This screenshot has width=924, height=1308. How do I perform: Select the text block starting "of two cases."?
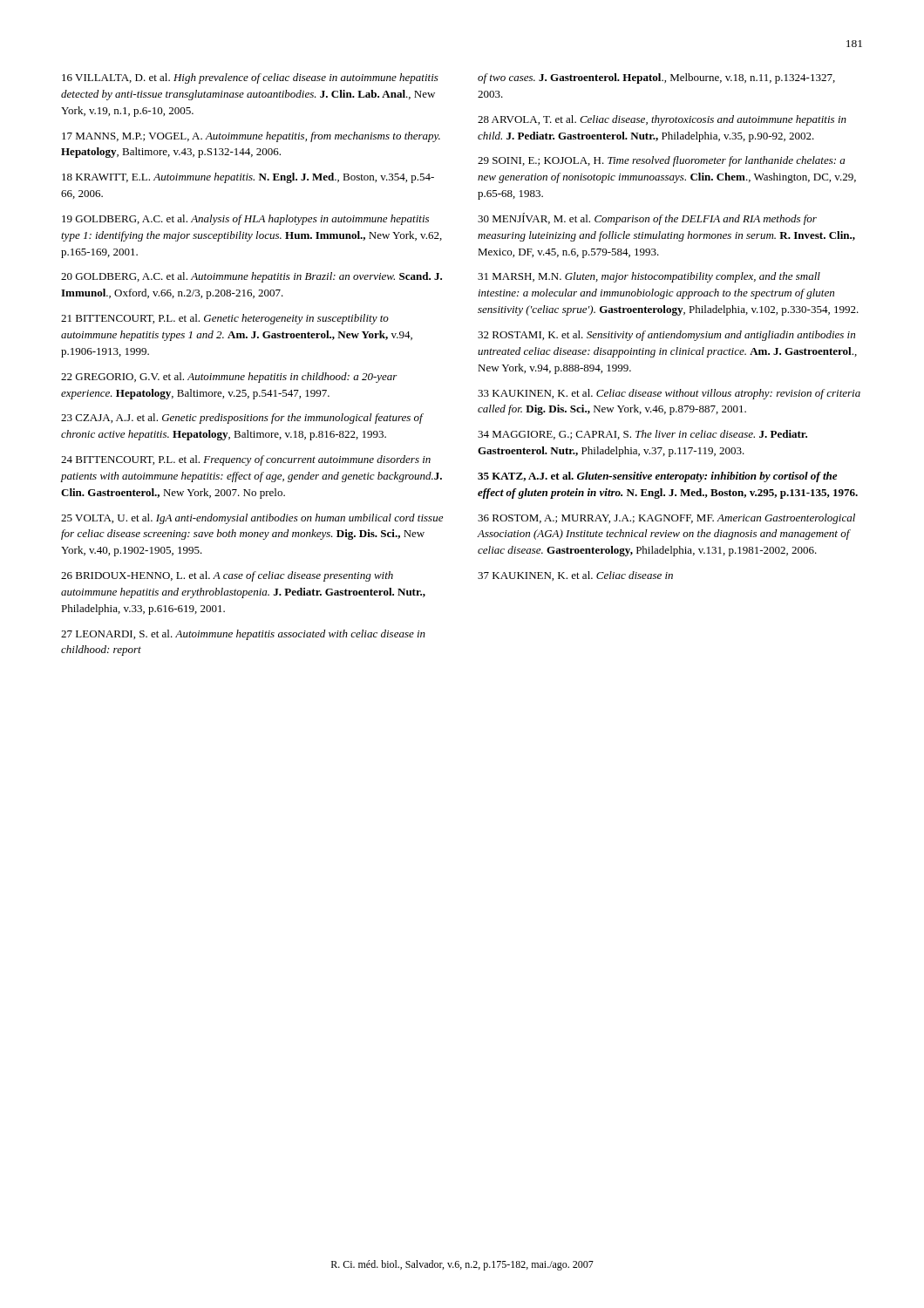point(657,85)
